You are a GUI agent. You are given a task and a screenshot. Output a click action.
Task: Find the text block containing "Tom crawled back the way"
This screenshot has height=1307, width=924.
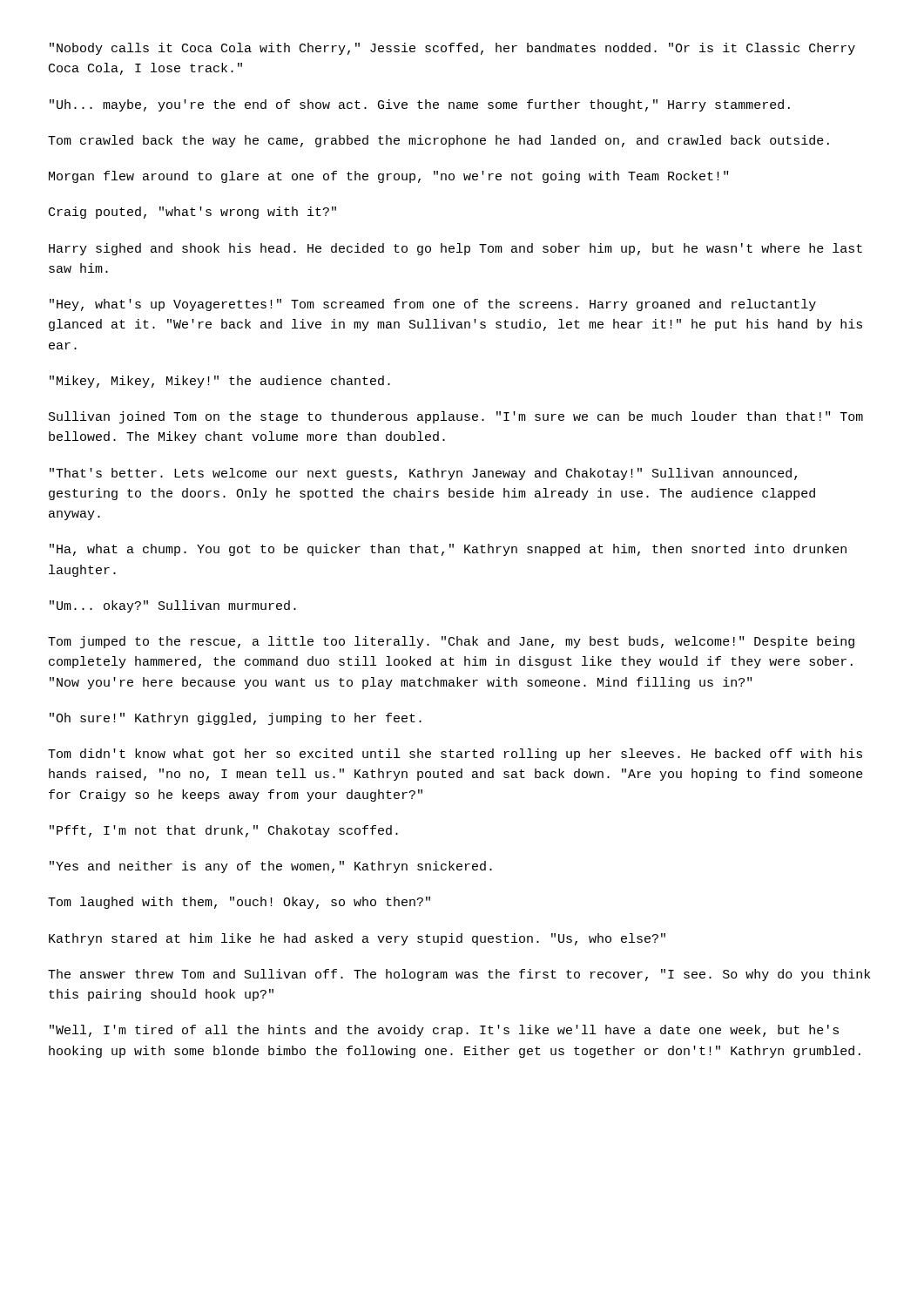pyautogui.click(x=440, y=141)
